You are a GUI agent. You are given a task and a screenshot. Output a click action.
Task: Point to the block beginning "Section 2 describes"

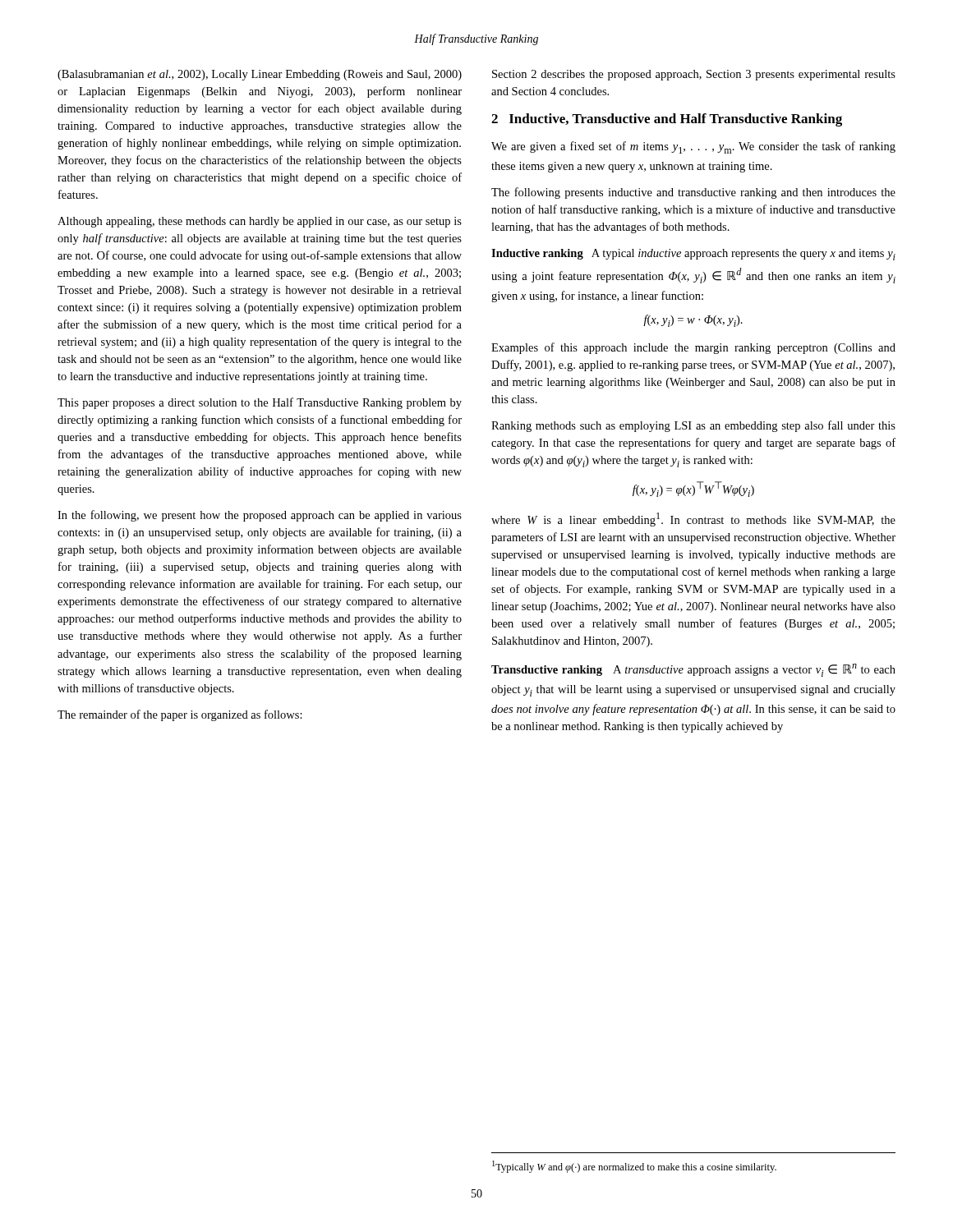tap(693, 83)
